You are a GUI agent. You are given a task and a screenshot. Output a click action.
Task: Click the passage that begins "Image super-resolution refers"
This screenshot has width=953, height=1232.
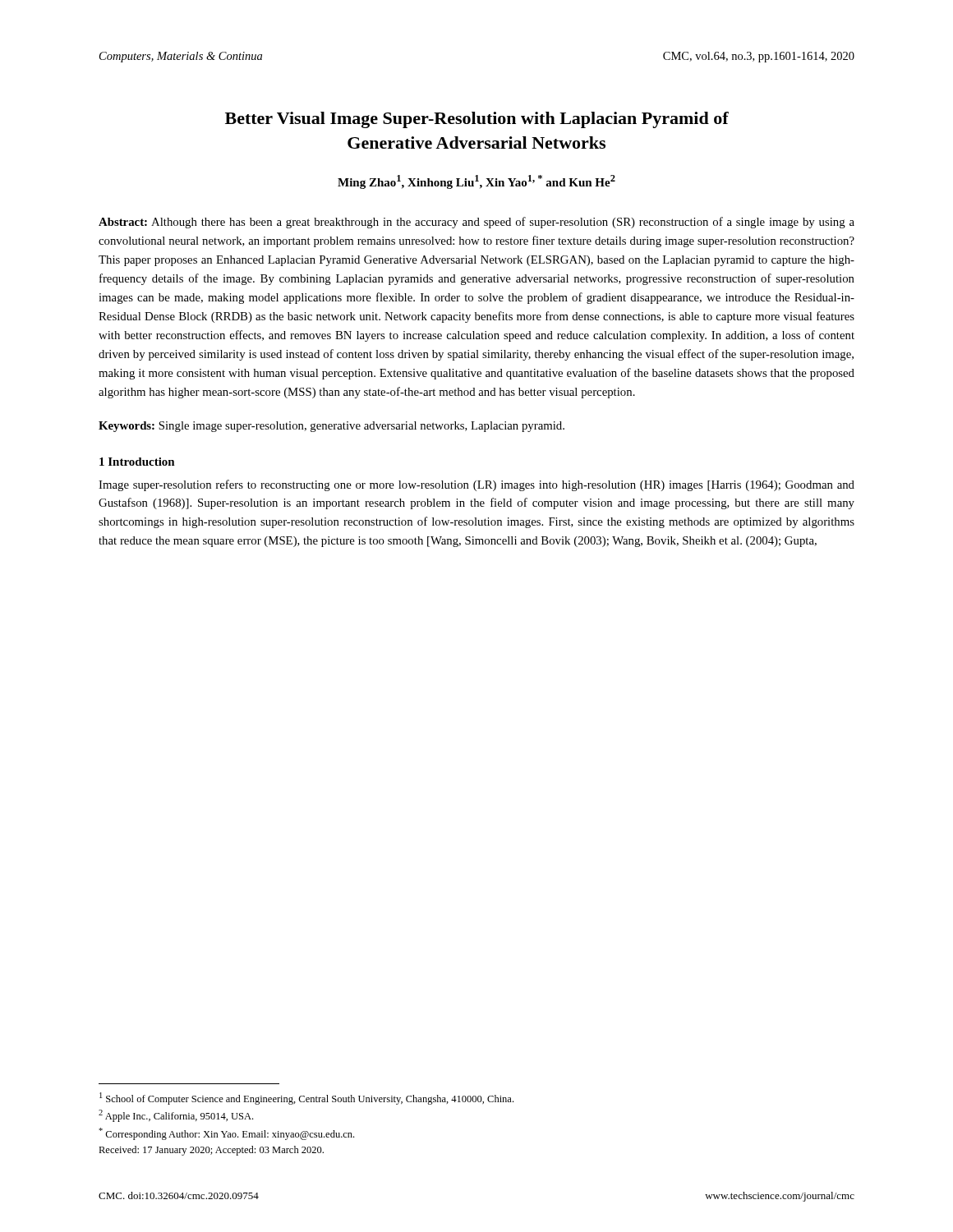click(476, 512)
